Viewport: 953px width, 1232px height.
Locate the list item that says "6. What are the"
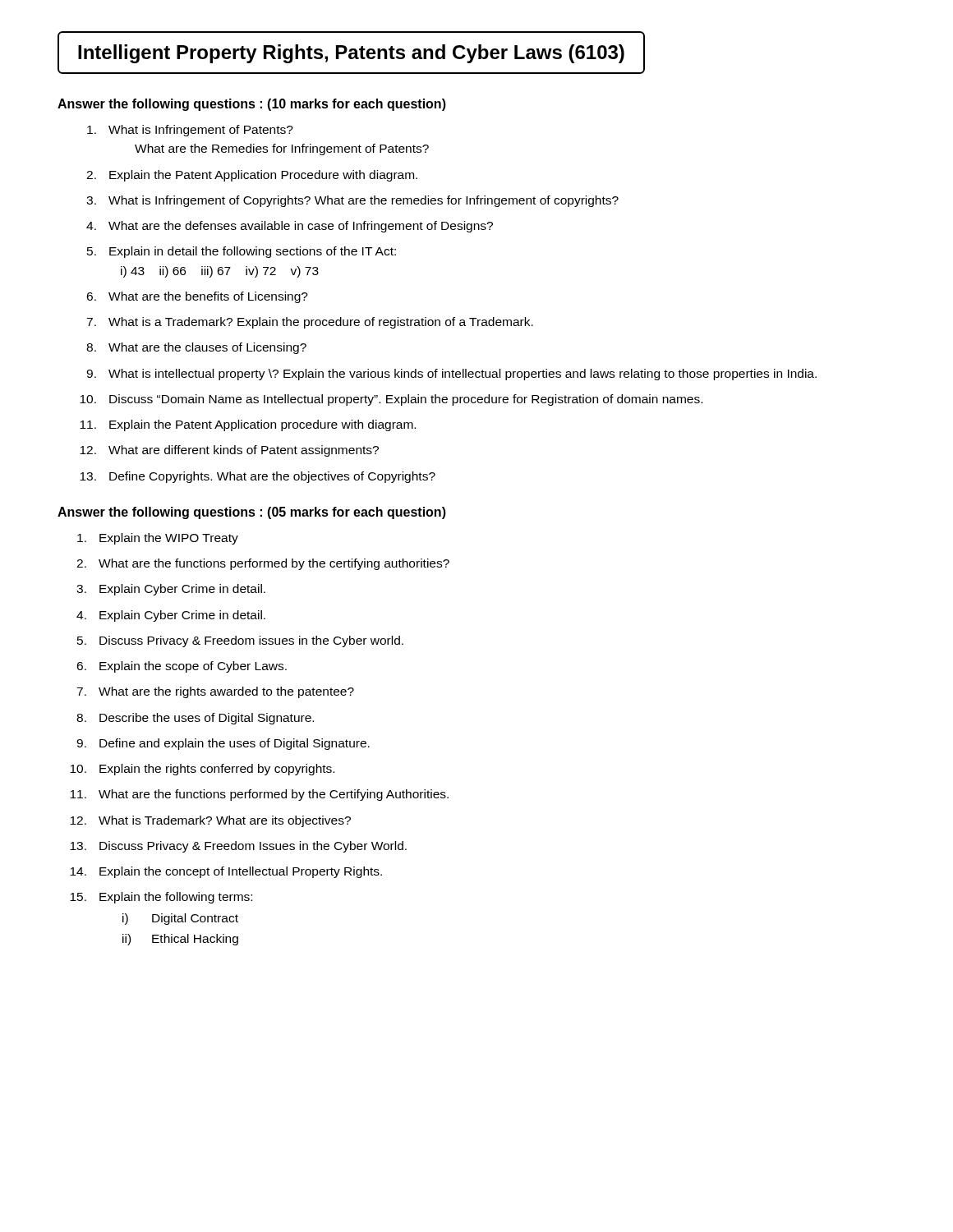pyautogui.click(x=197, y=297)
